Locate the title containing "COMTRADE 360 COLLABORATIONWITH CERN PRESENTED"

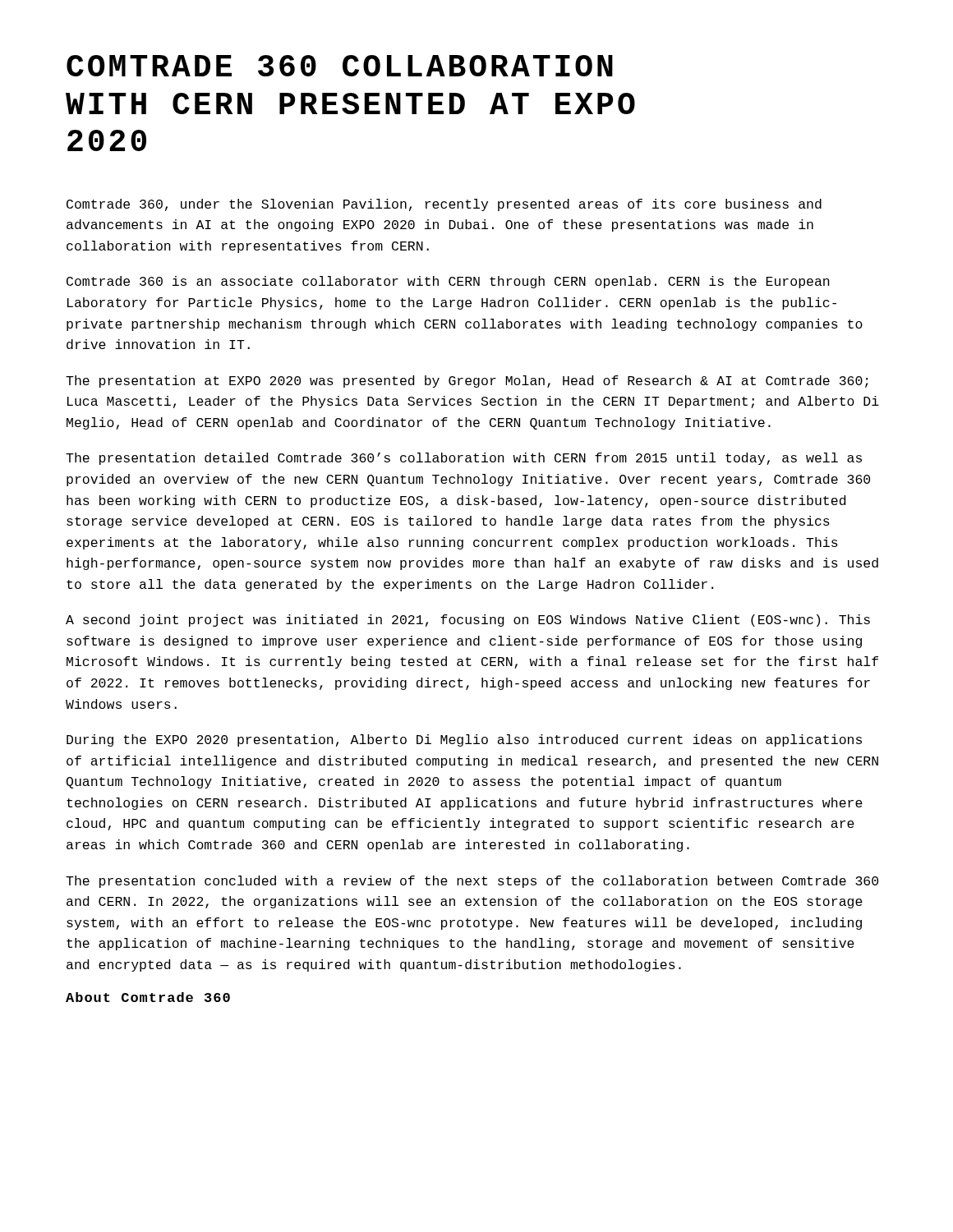pos(352,105)
